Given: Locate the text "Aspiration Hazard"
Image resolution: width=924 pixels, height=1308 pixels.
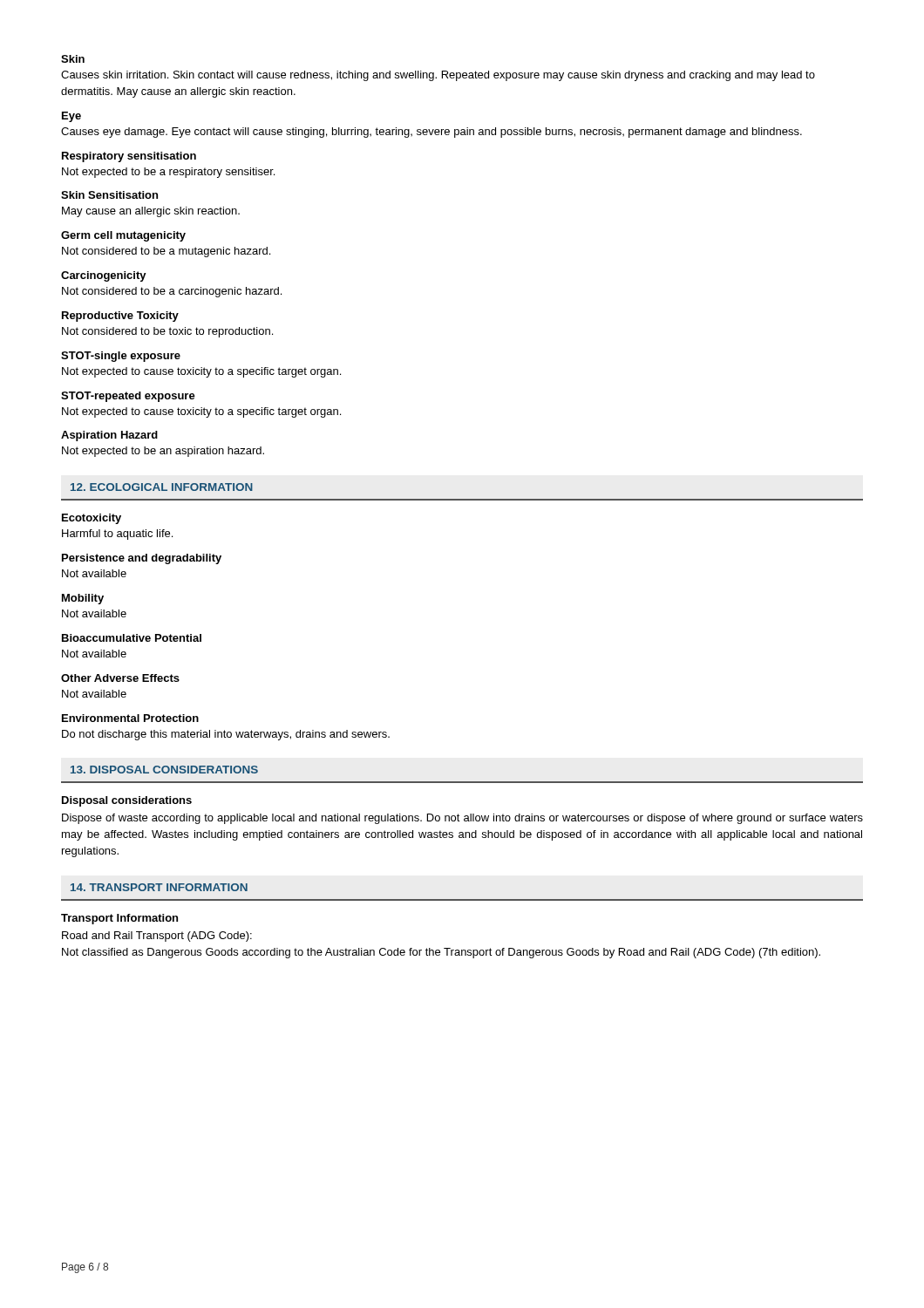Looking at the screenshot, I should [x=109, y=435].
